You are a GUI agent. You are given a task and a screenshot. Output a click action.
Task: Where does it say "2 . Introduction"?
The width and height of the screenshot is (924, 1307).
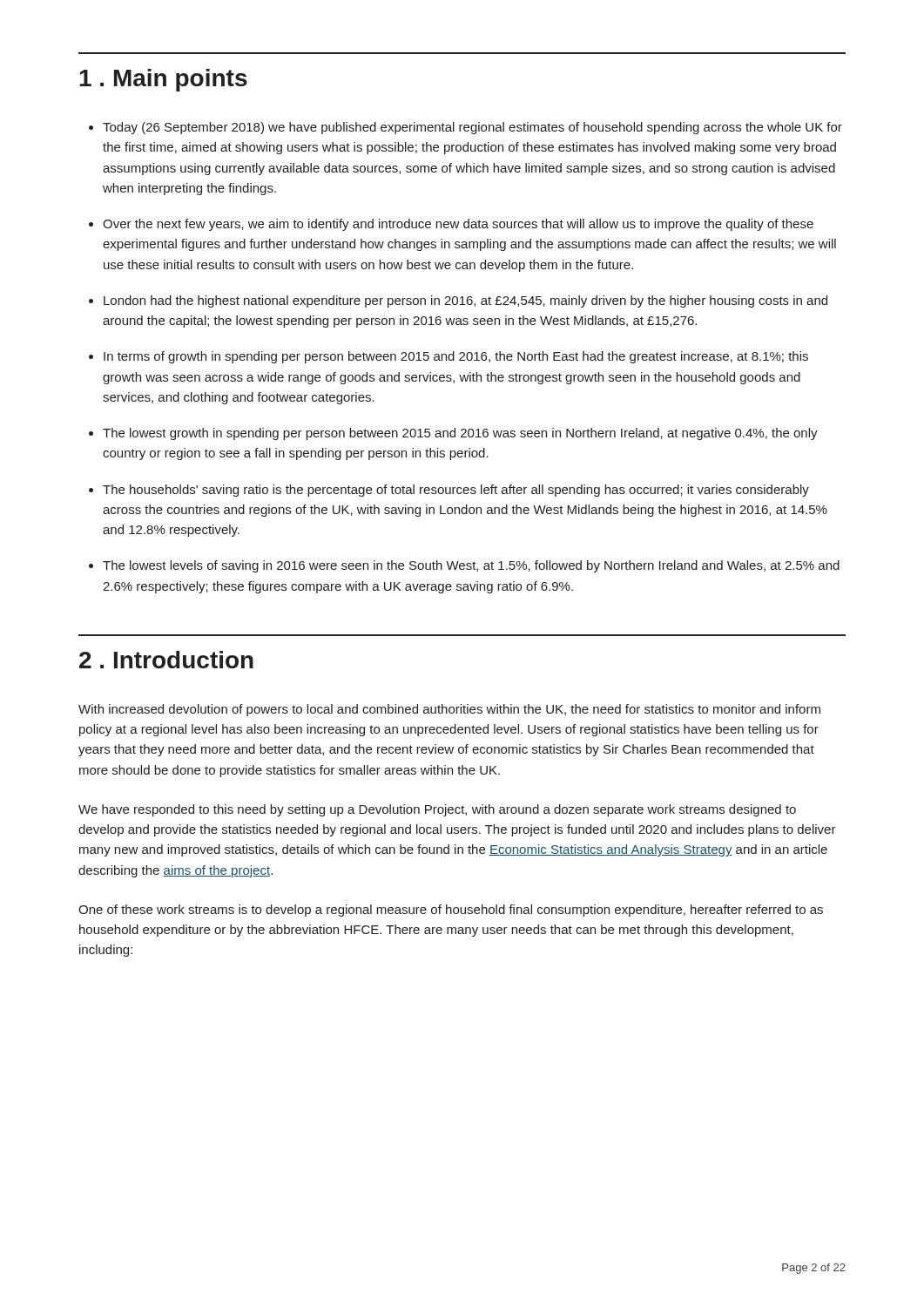pyautogui.click(x=166, y=660)
